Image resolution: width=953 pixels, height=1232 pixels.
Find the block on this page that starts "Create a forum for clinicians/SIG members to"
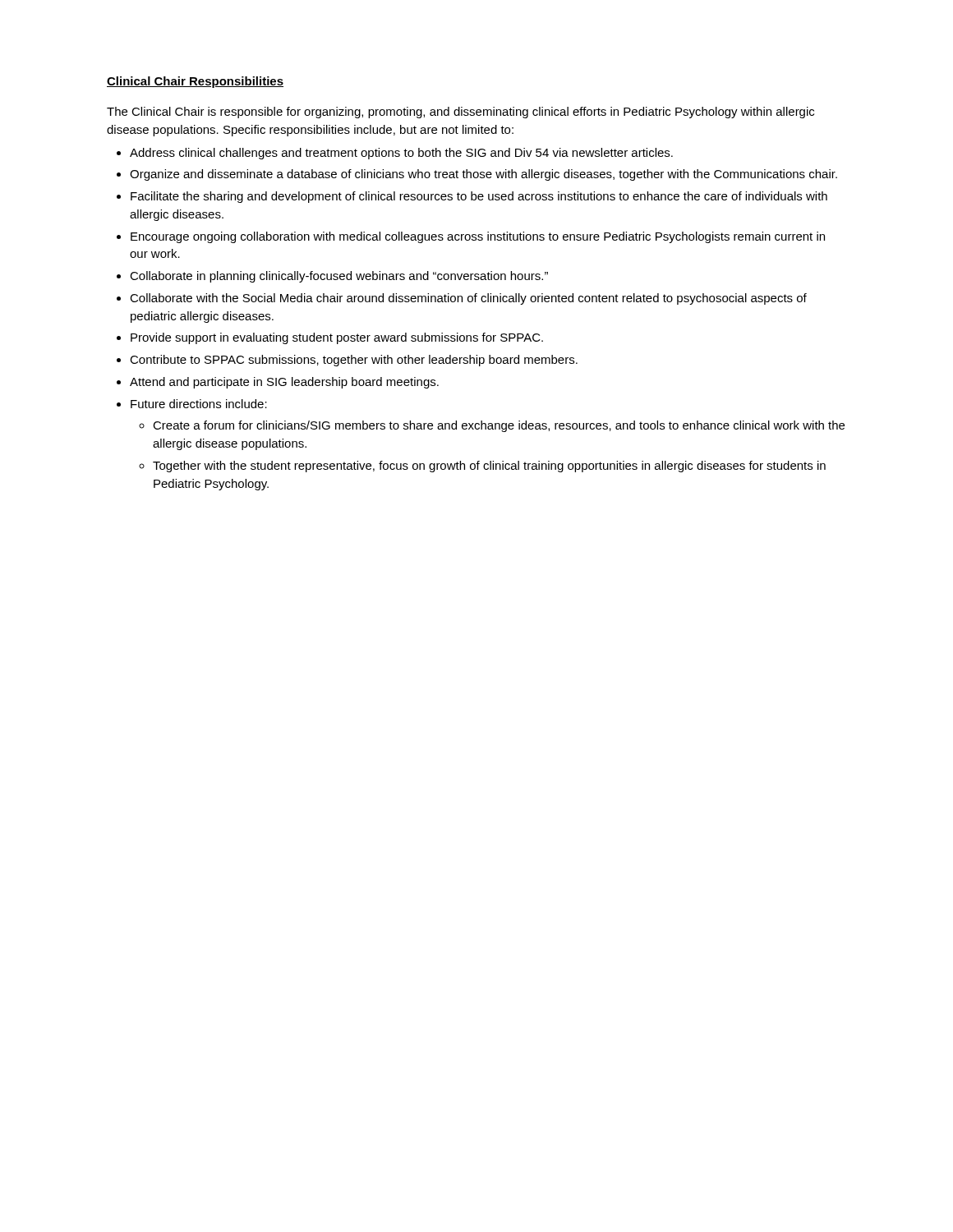(499, 434)
